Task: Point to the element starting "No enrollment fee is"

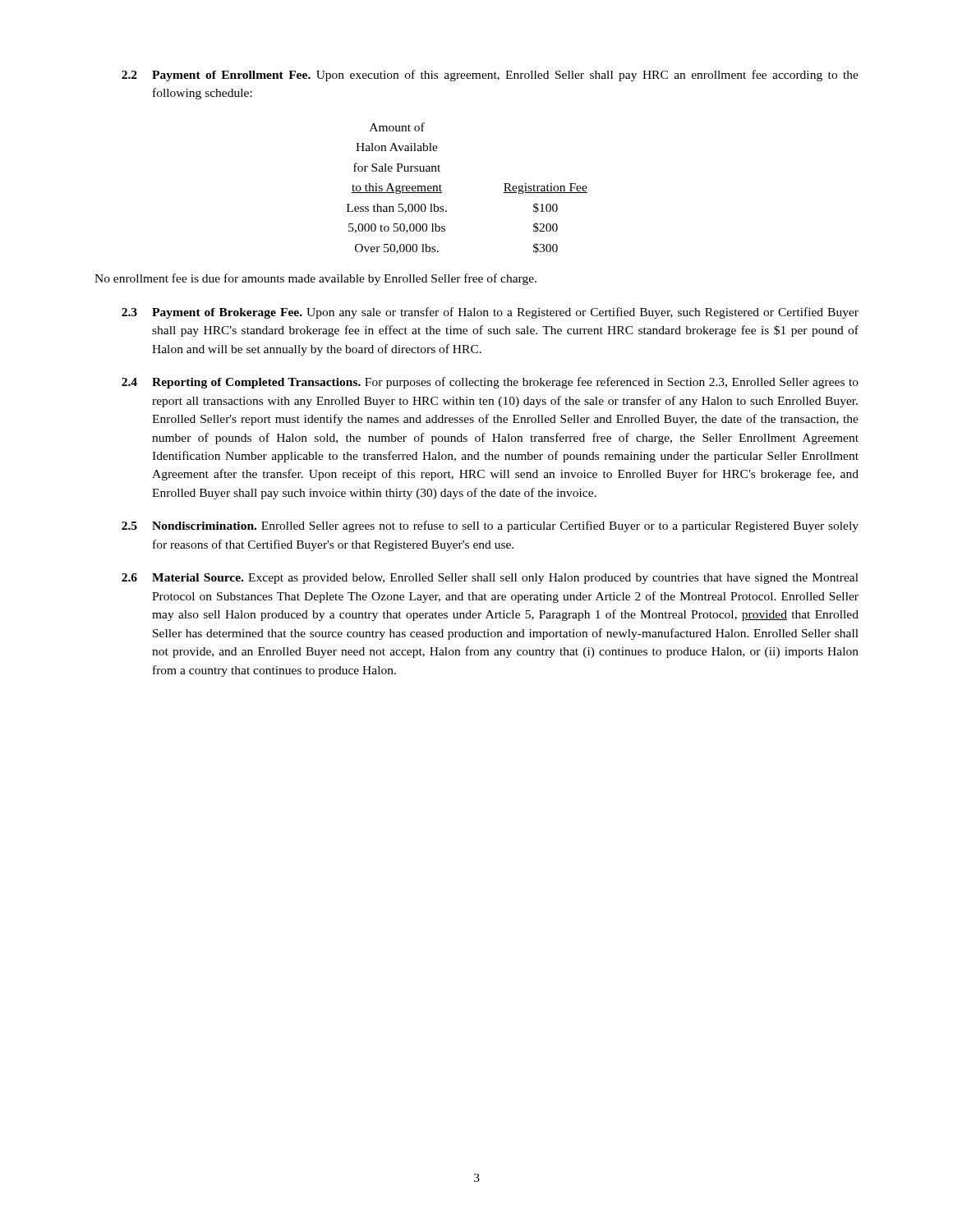Action: click(x=316, y=278)
